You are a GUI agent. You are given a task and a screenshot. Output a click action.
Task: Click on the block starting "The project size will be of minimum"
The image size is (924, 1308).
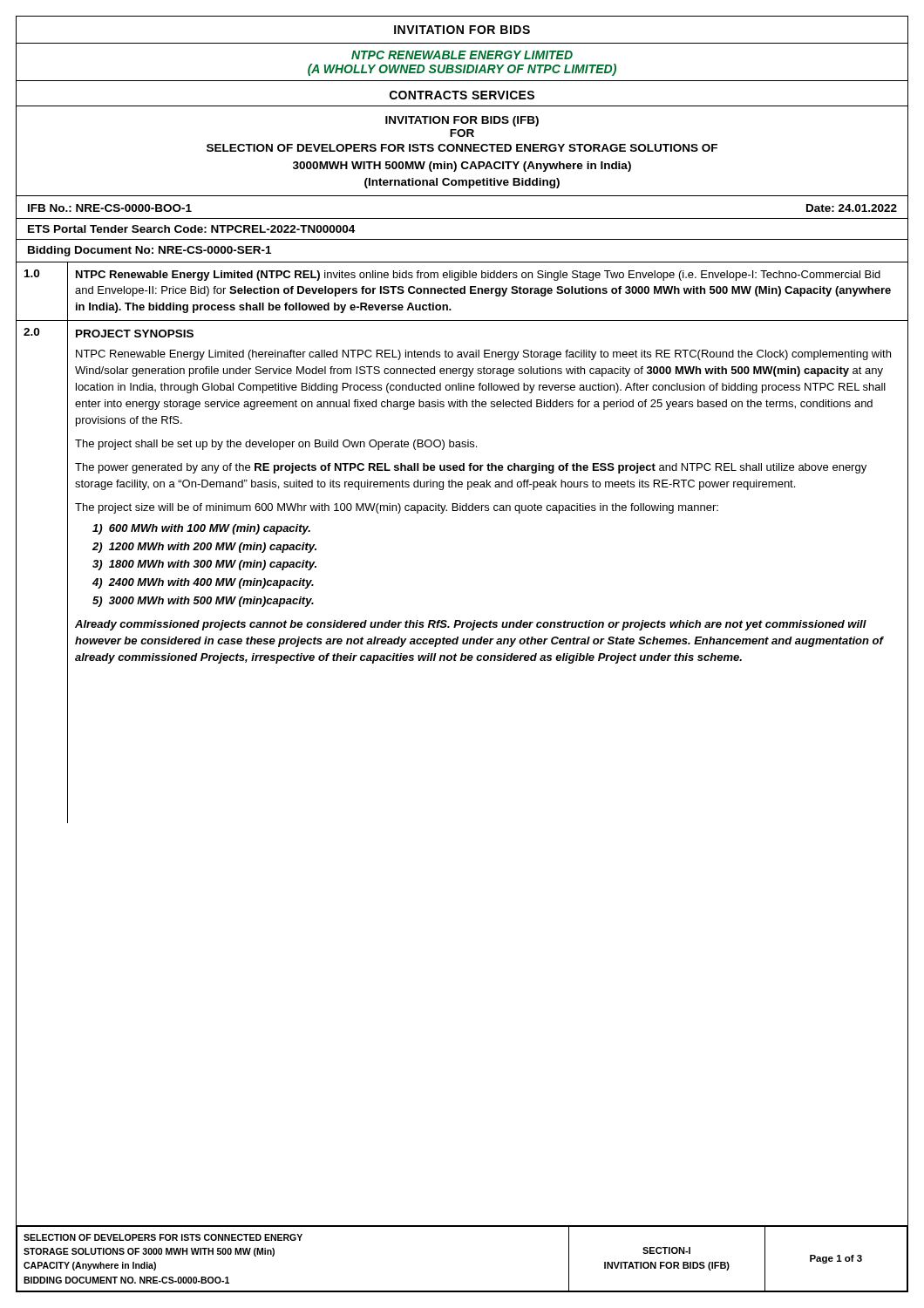[397, 507]
